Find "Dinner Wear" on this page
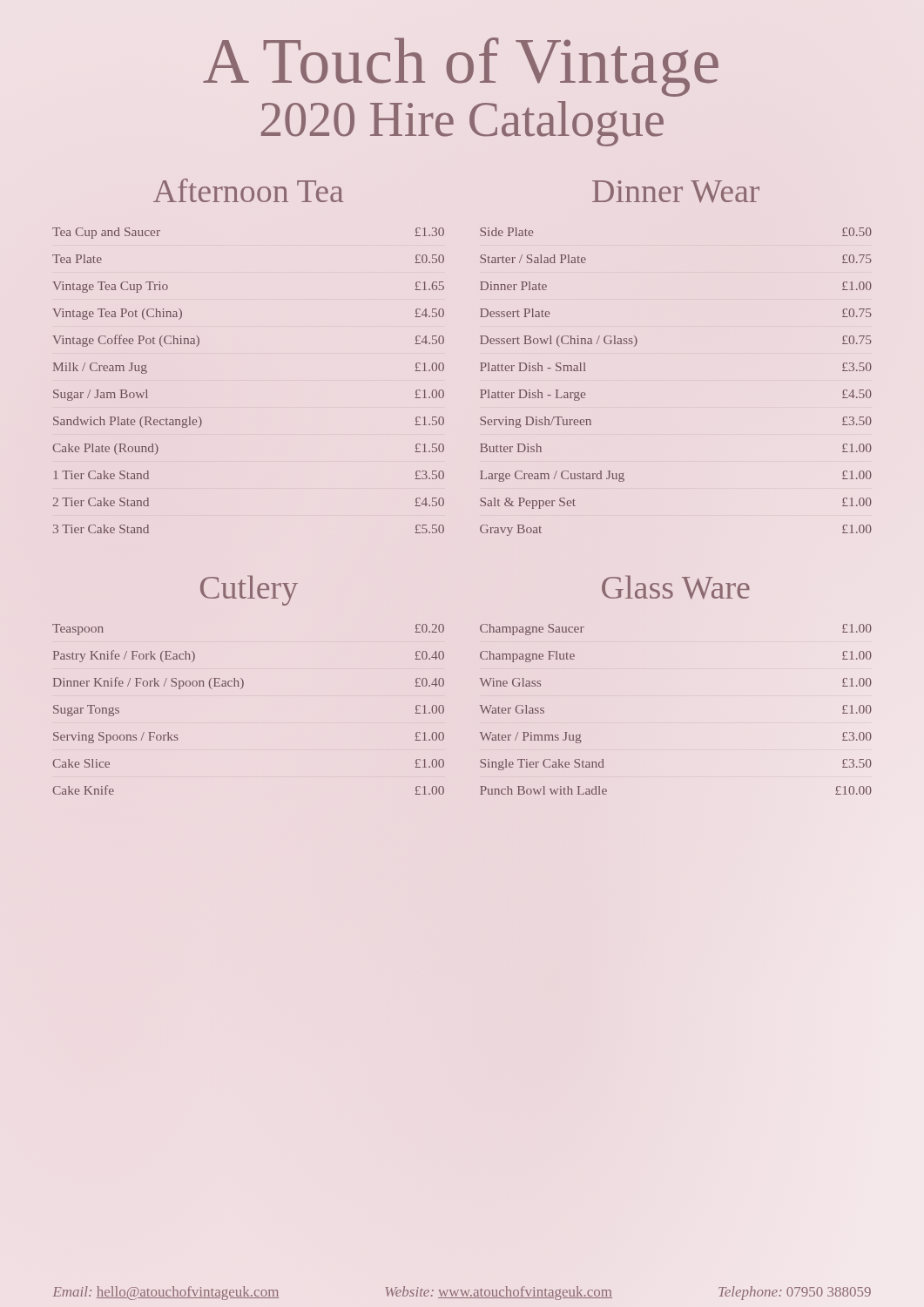Viewport: 924px width, 1307px height. 676,191
